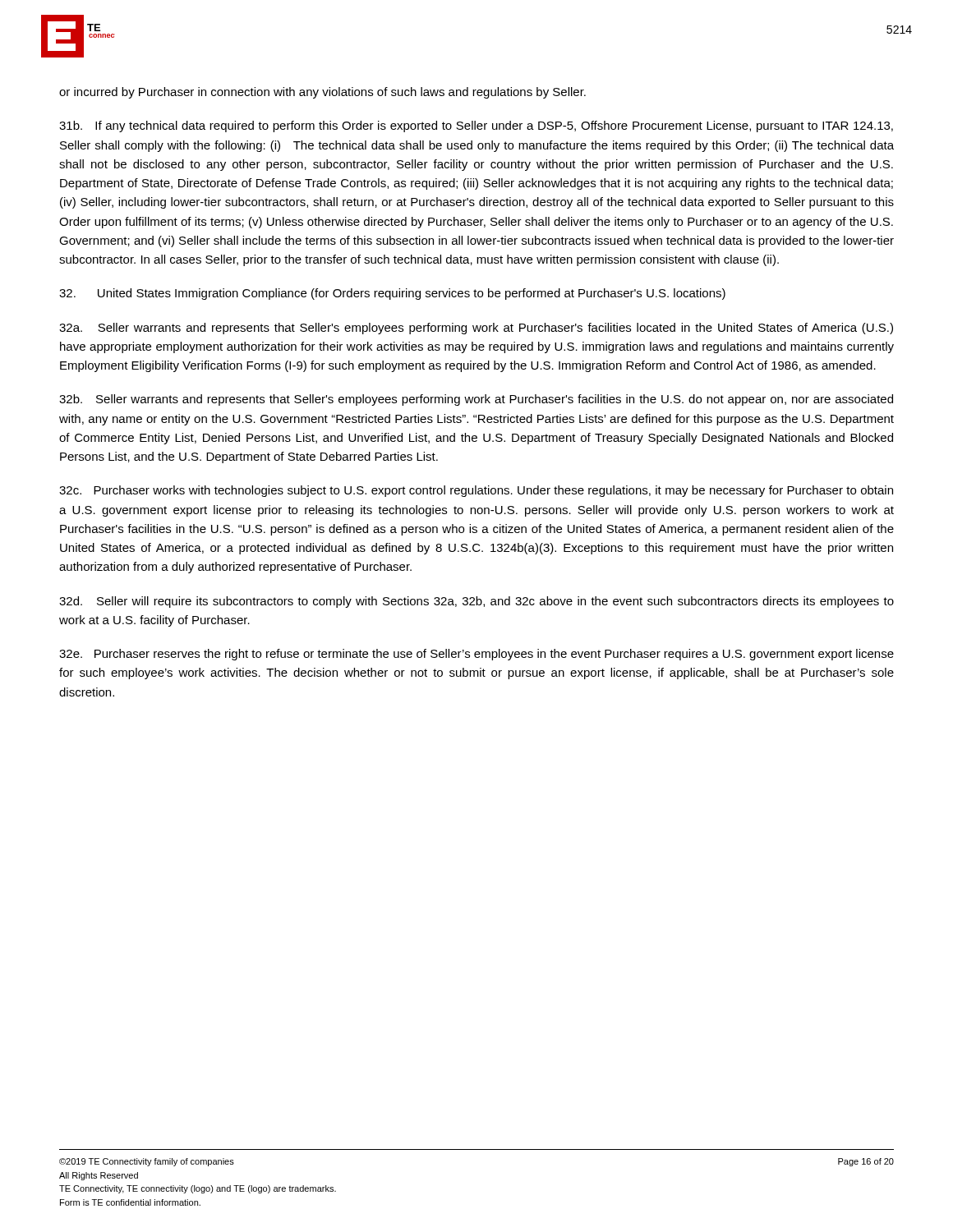Click the logo
953x1232 pixels.
pyautogui.click(x=78, y=37)
